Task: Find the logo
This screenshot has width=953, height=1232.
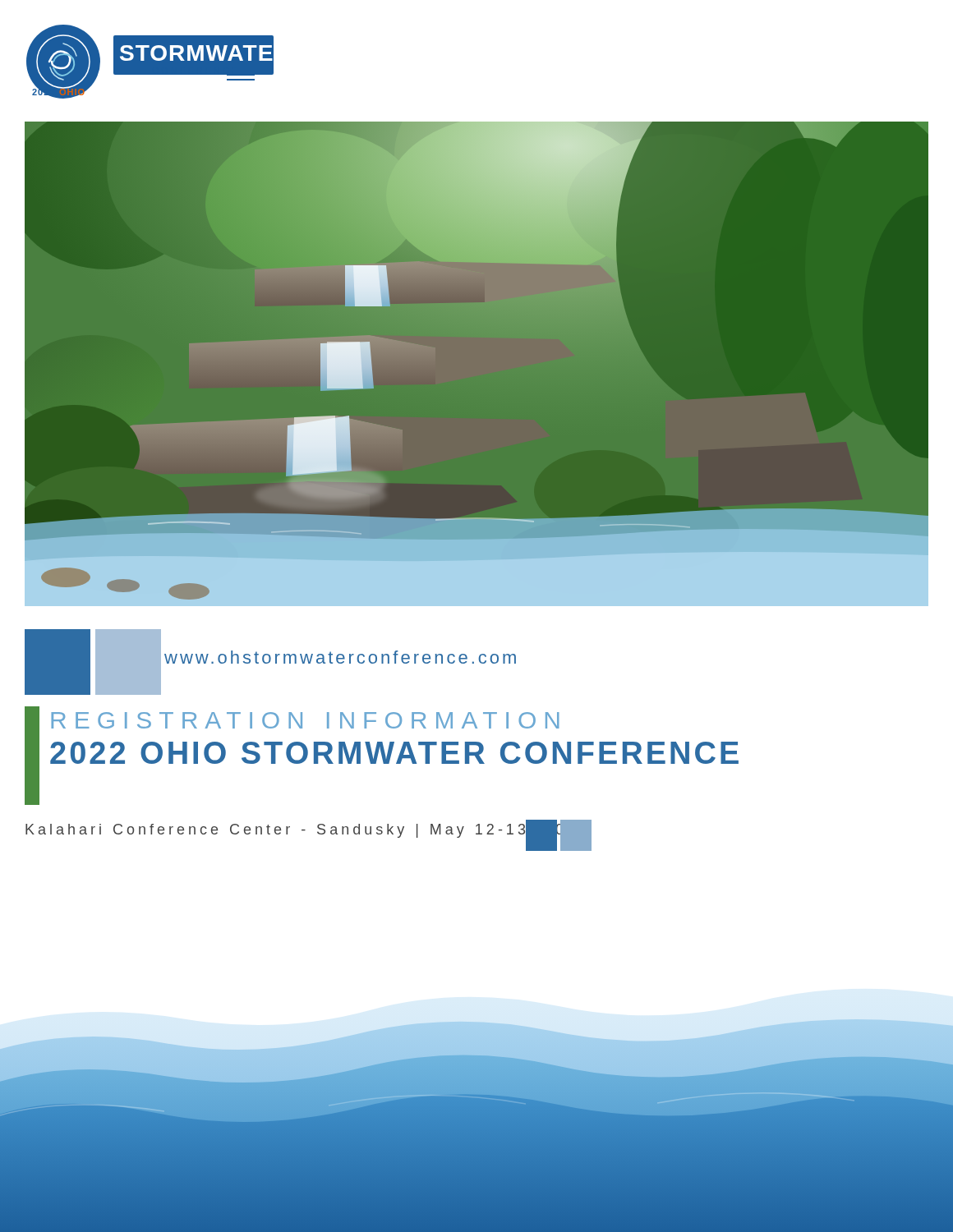Action: point(152,62)
